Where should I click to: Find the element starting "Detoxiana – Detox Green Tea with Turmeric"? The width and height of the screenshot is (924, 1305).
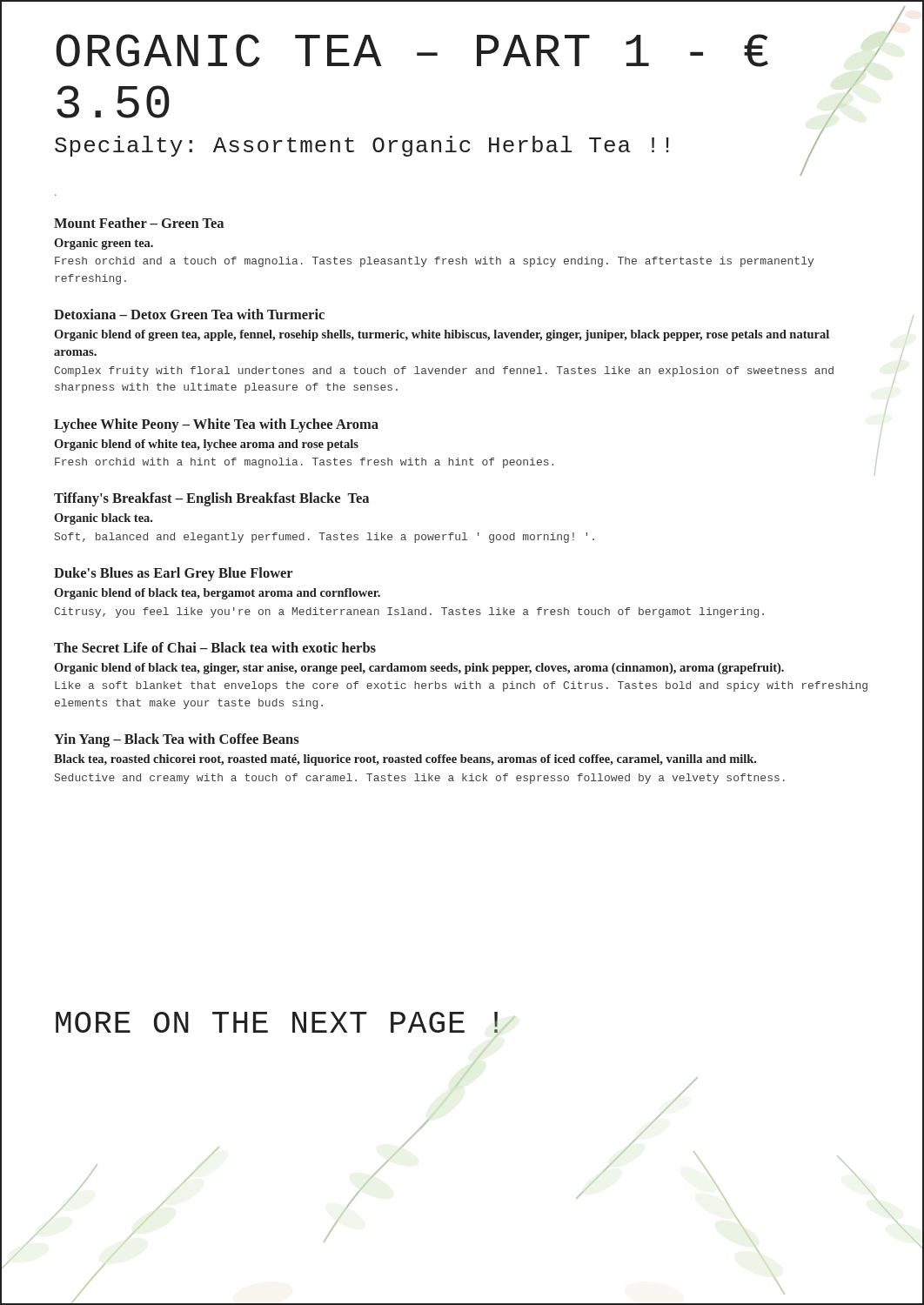pos(189,314)
